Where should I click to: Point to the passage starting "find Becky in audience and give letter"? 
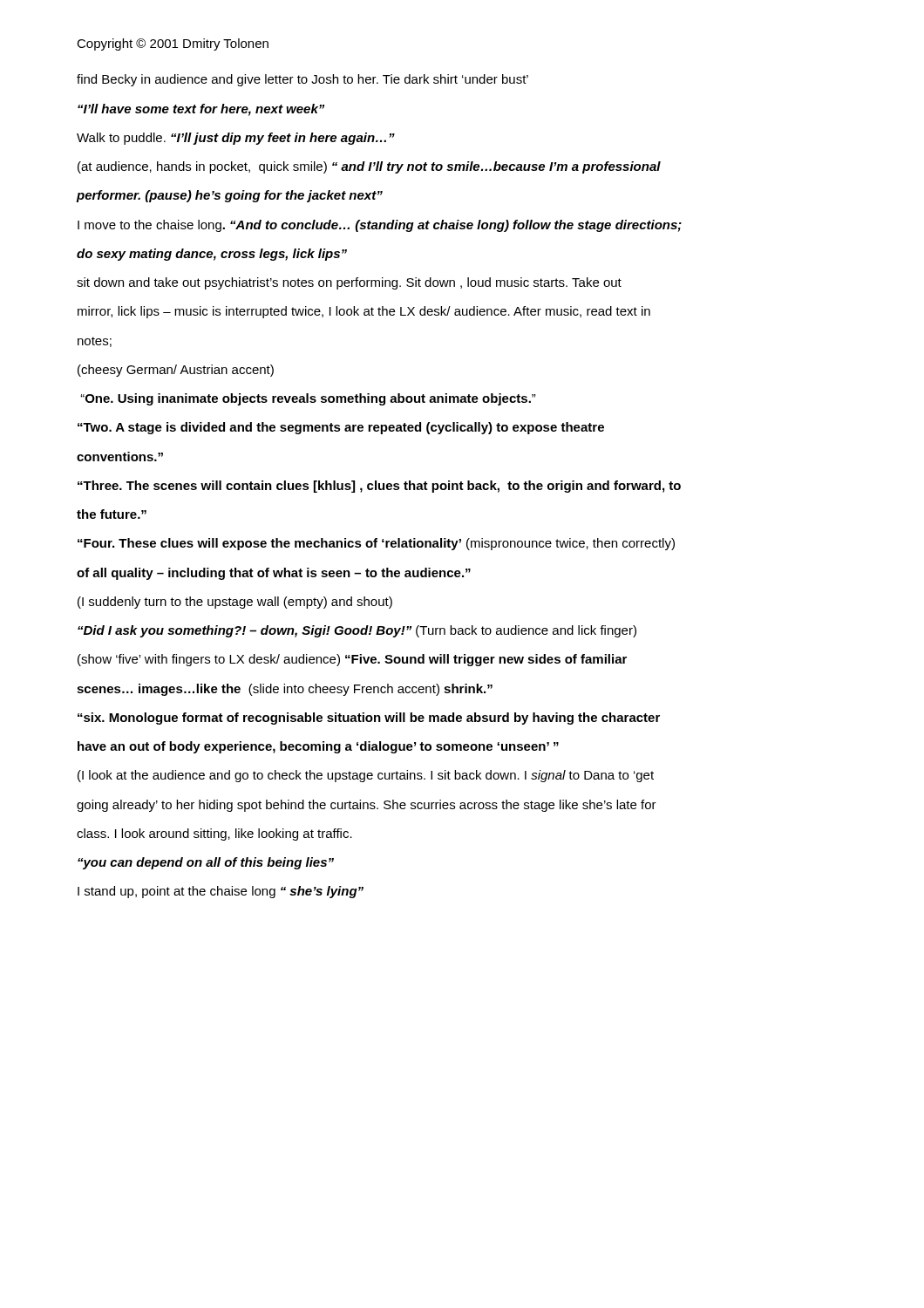[462, 79]
